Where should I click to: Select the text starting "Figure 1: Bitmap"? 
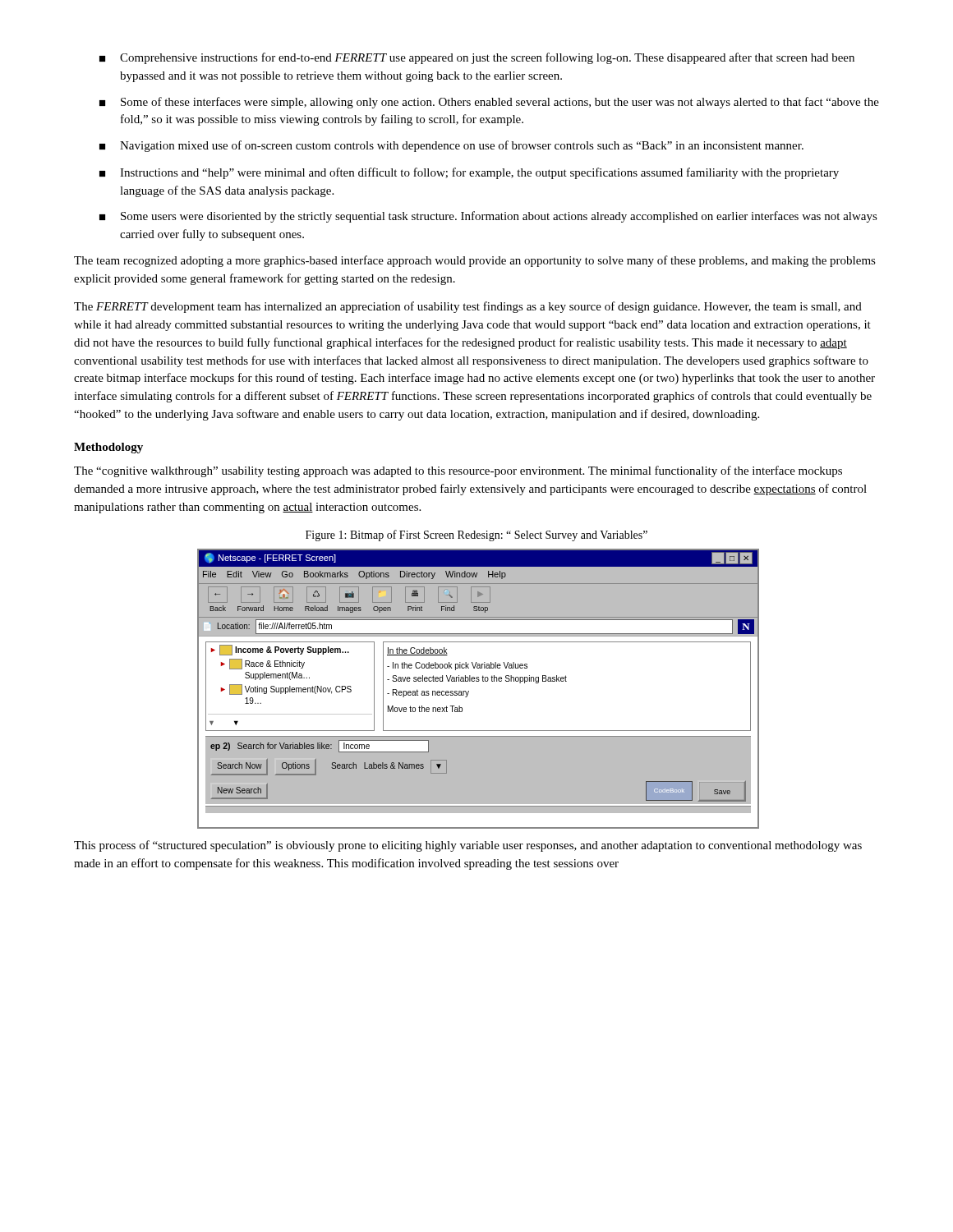click(x=476, y=535)
